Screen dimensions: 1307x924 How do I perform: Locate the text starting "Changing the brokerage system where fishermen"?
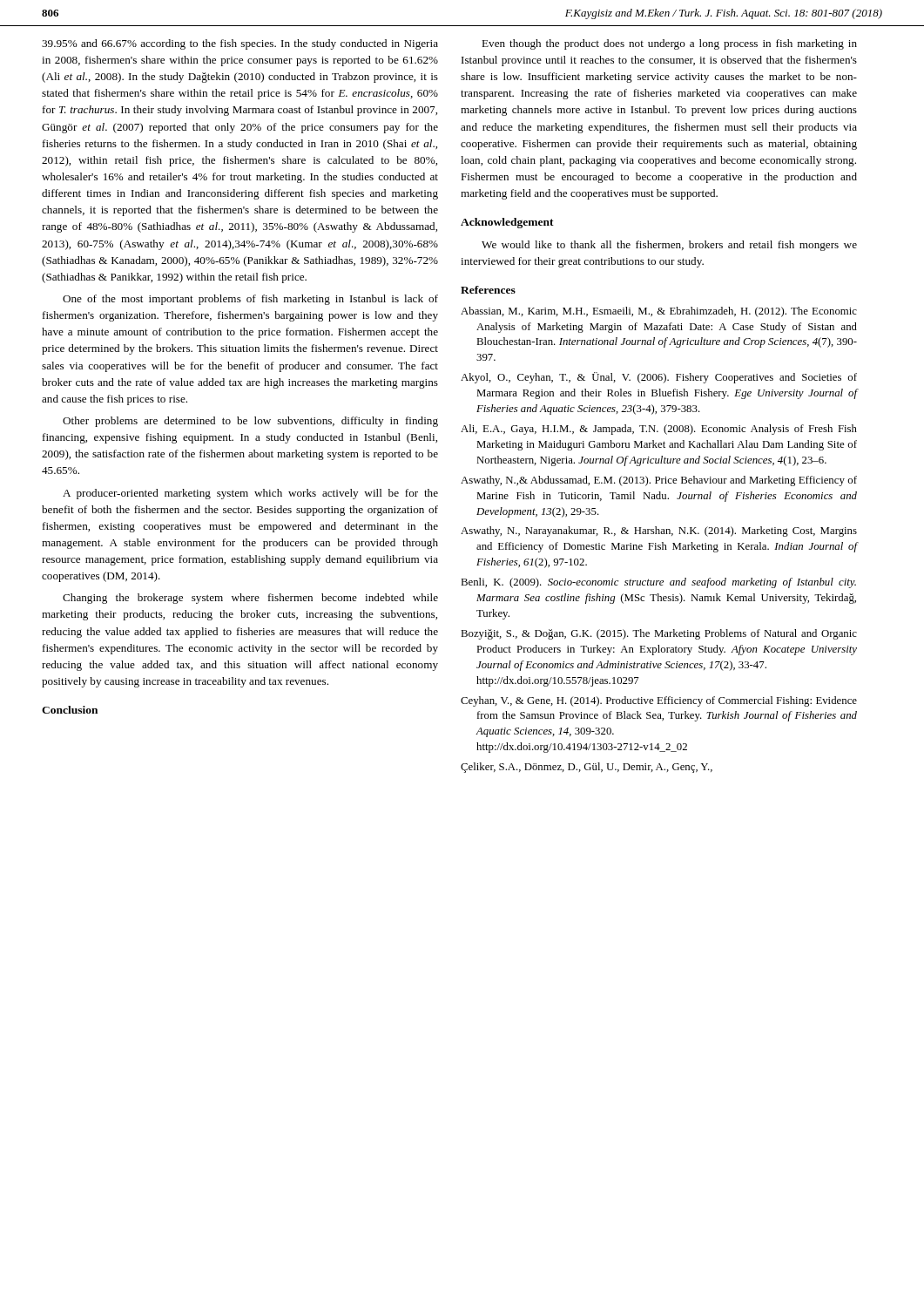240,639
